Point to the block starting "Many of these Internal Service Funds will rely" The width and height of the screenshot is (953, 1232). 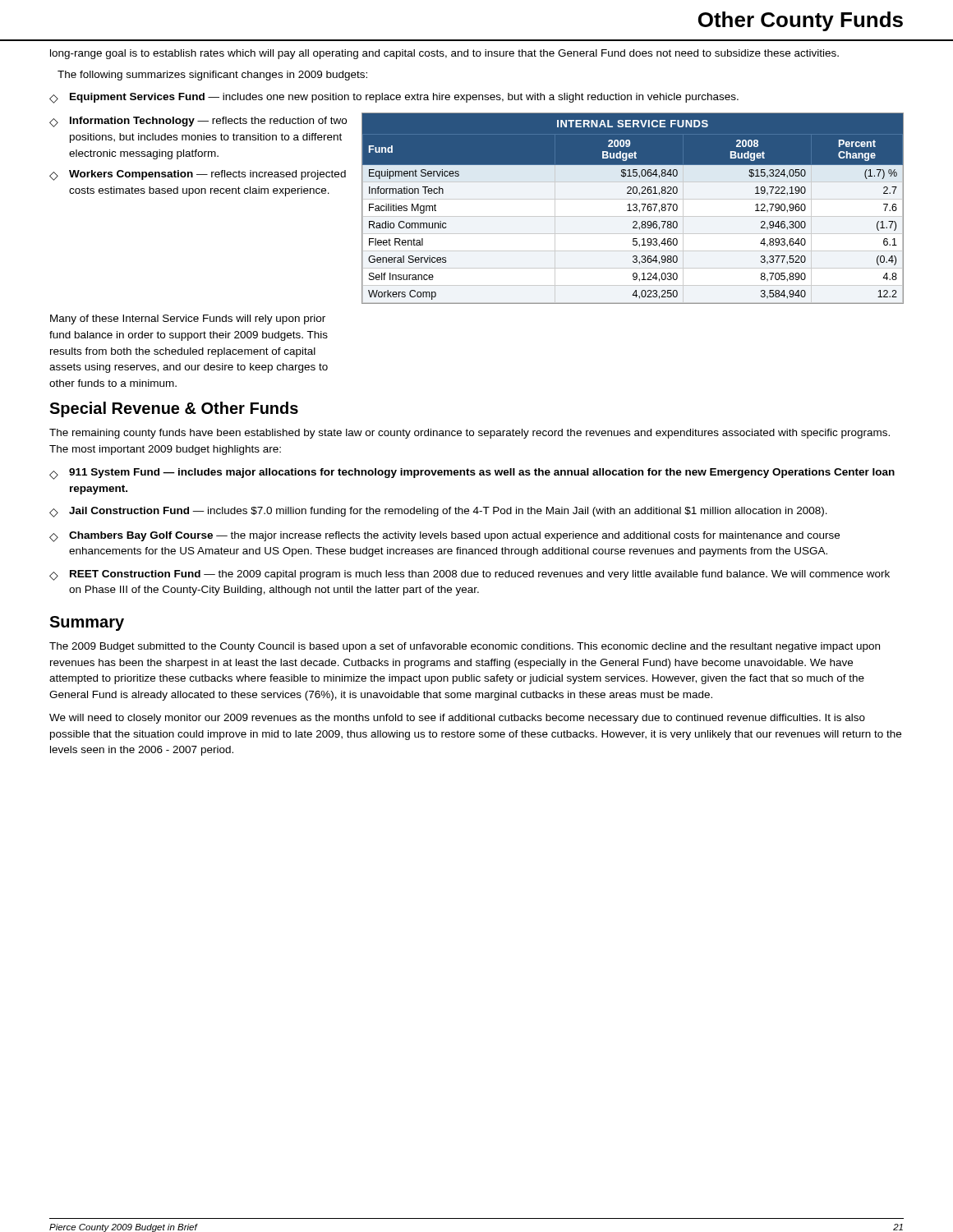tap(189, 351)
